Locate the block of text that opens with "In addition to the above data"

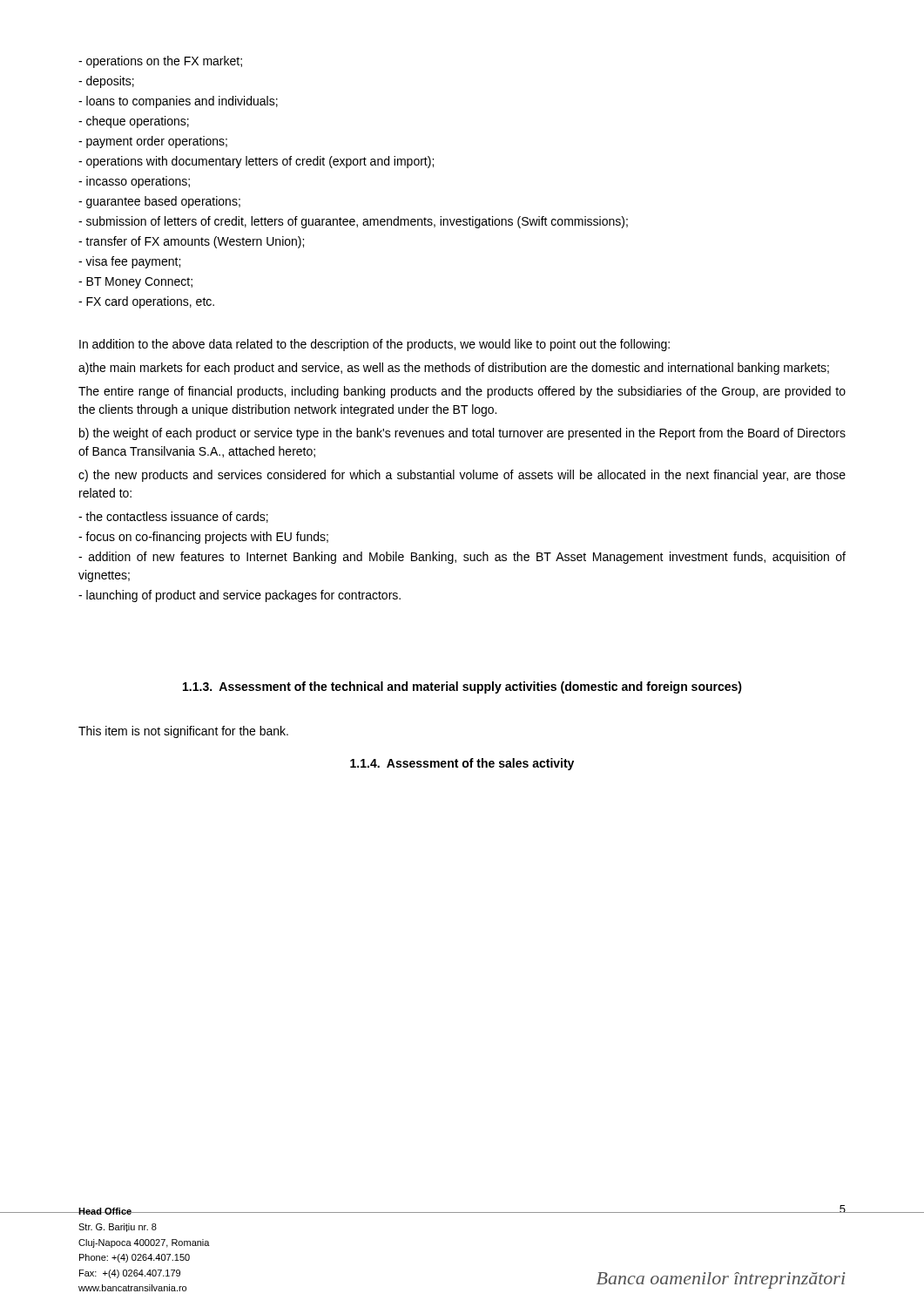(x=375, y=344)
